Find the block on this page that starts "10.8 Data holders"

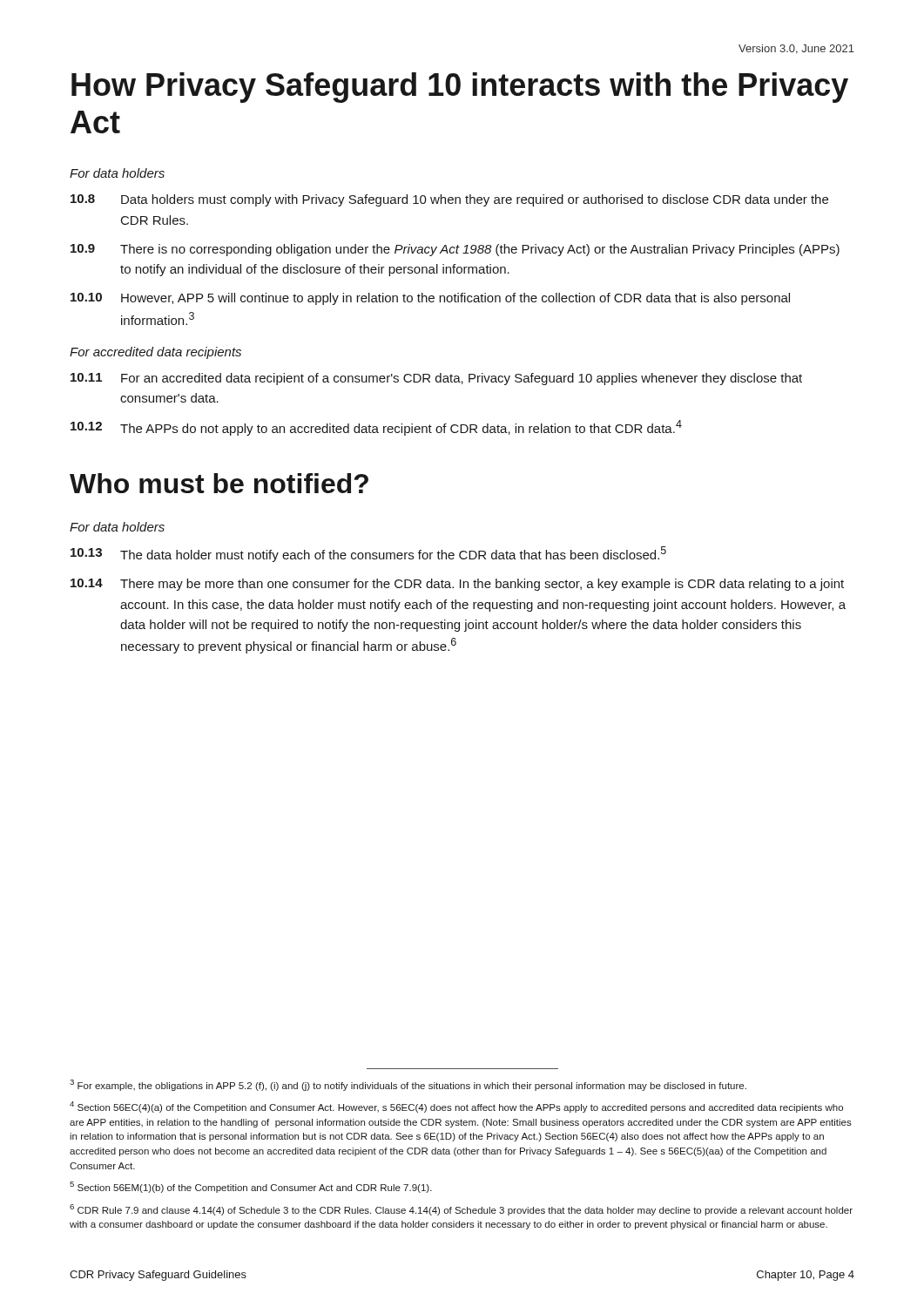point(462,210)
